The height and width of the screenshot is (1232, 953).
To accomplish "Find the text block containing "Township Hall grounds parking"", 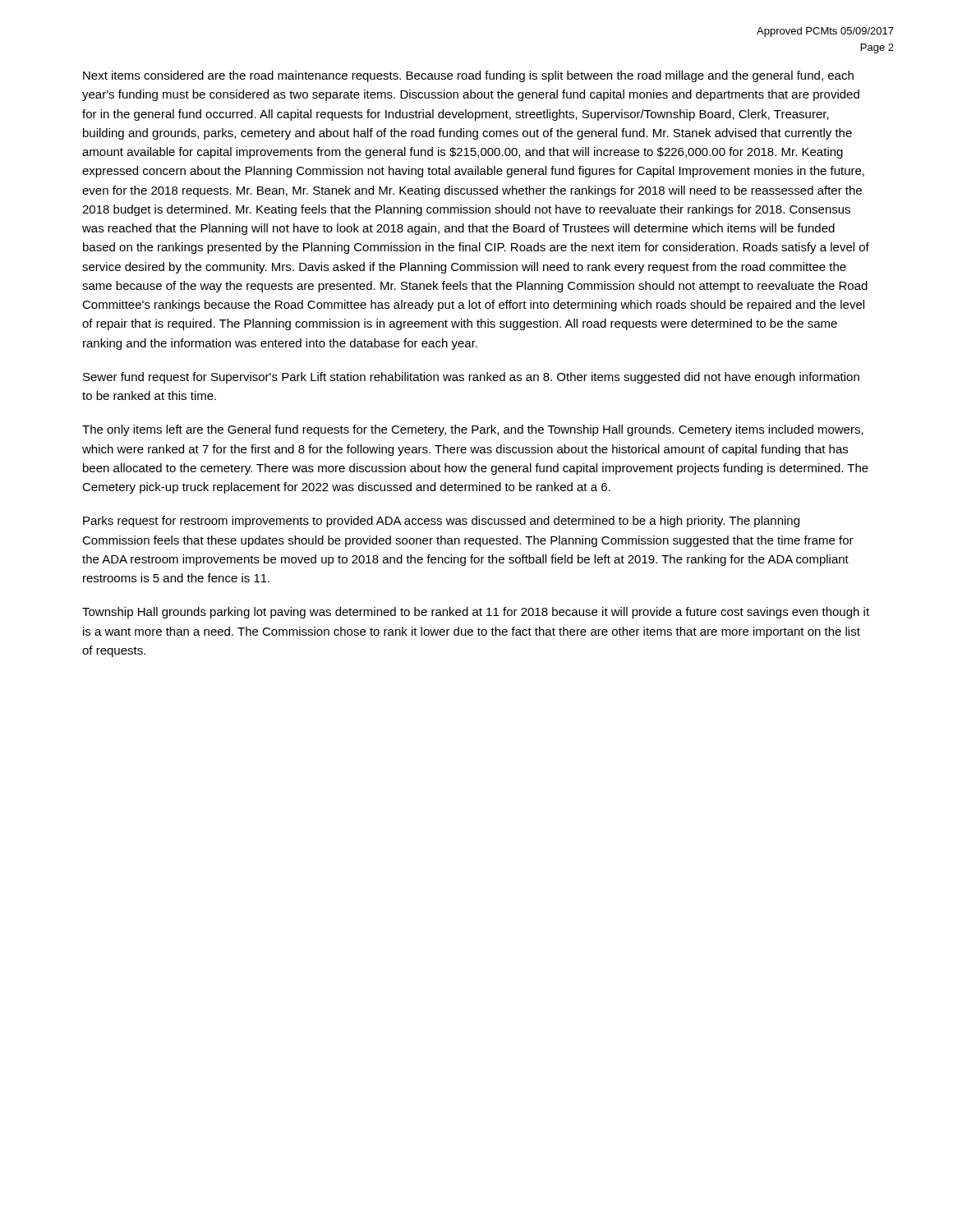I will pos(476,631).
